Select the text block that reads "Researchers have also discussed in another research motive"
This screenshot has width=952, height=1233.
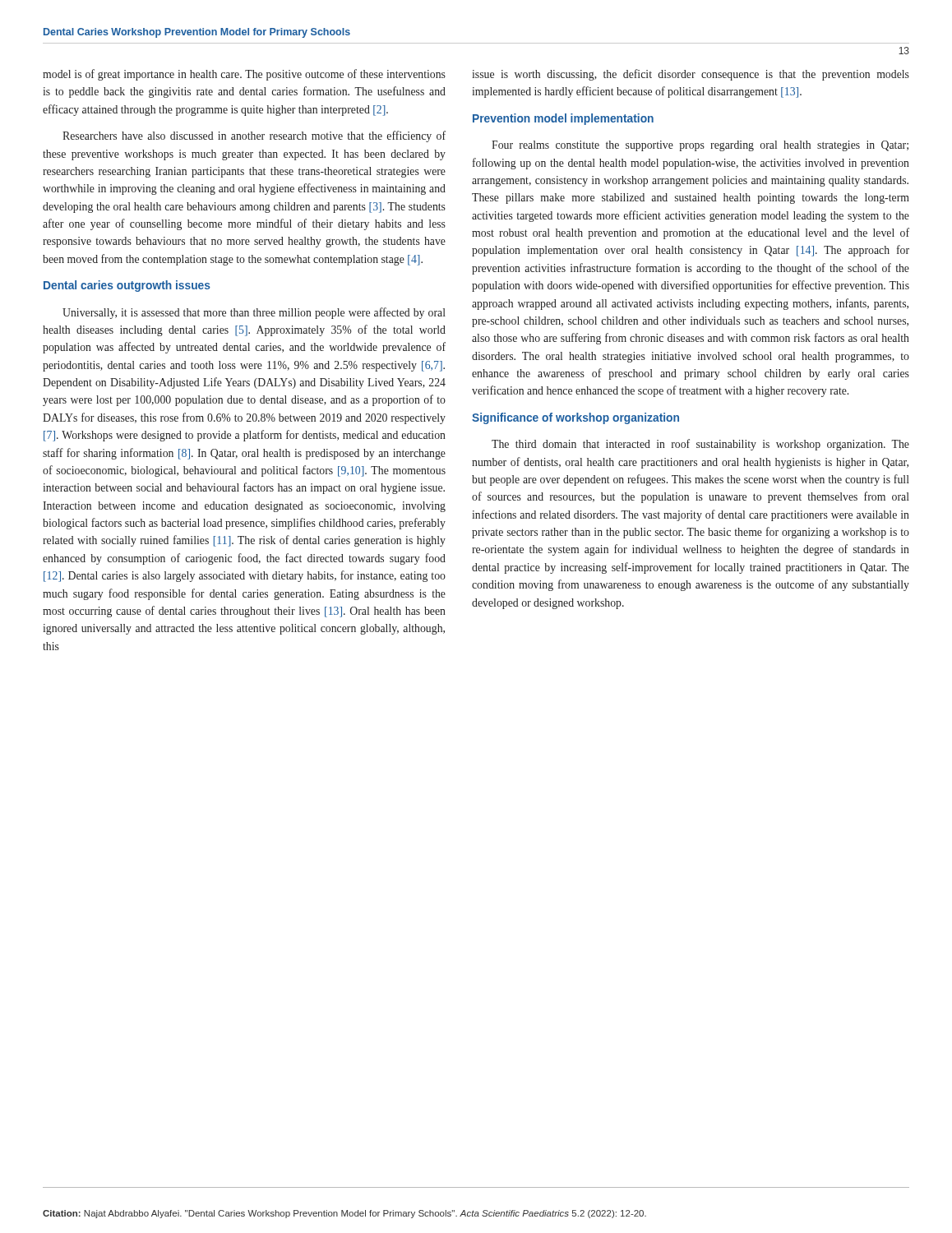coord(244,198)
